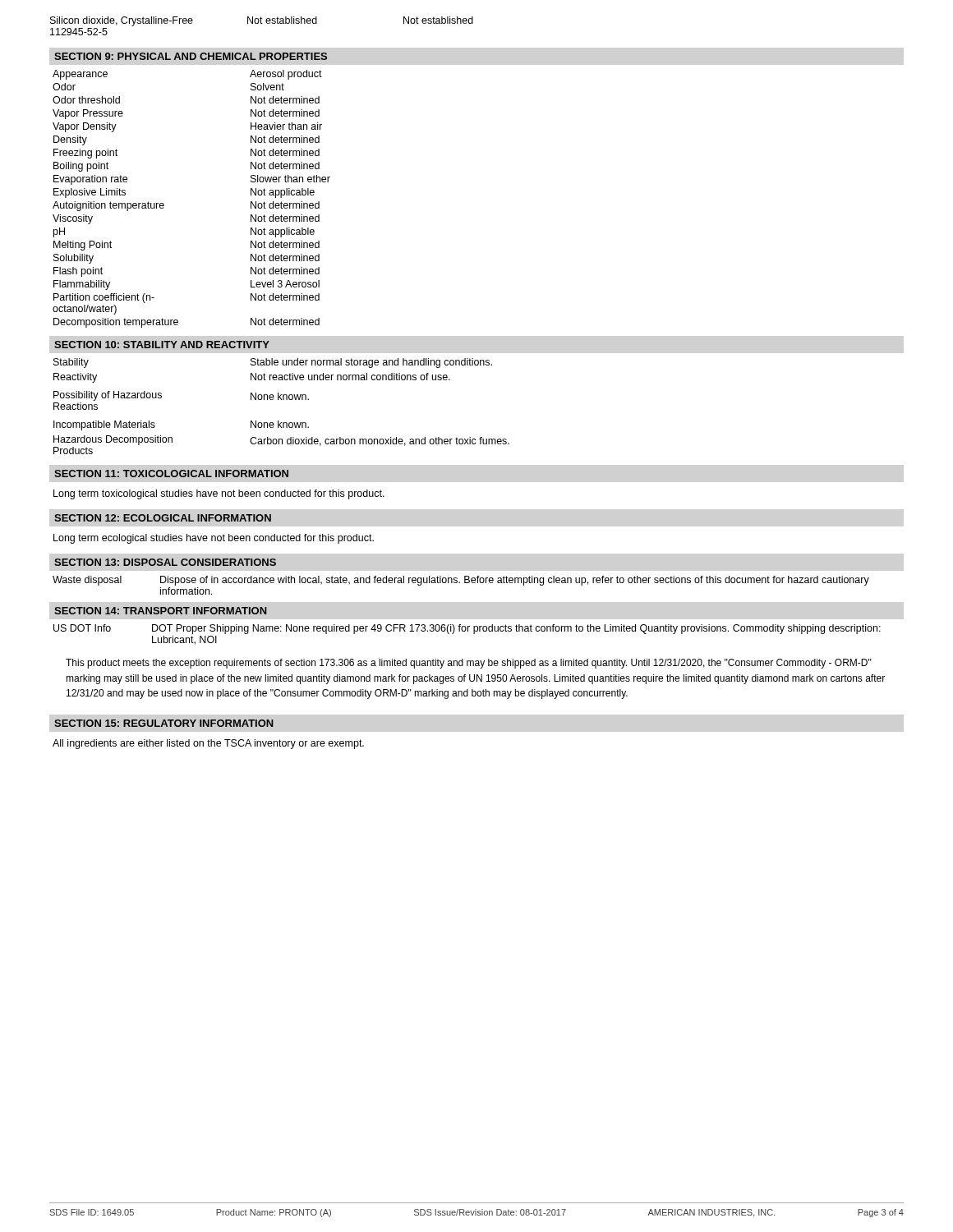
Task: Find the text block that says "Long term ecological studies"
Action: point(214,538)
